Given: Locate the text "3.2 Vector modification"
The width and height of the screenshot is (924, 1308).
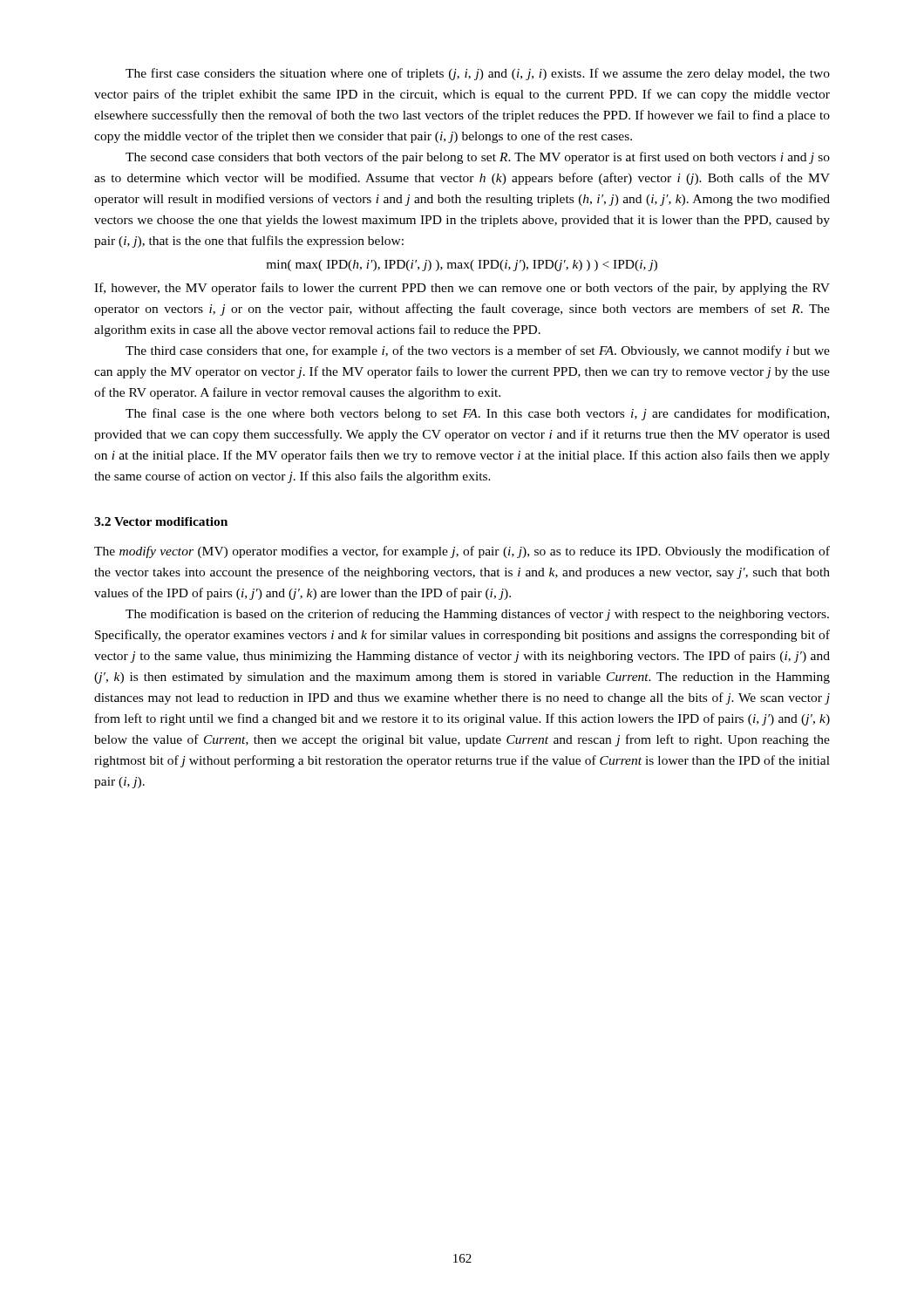Looking at the screenshot, I should tap(161, 521).
